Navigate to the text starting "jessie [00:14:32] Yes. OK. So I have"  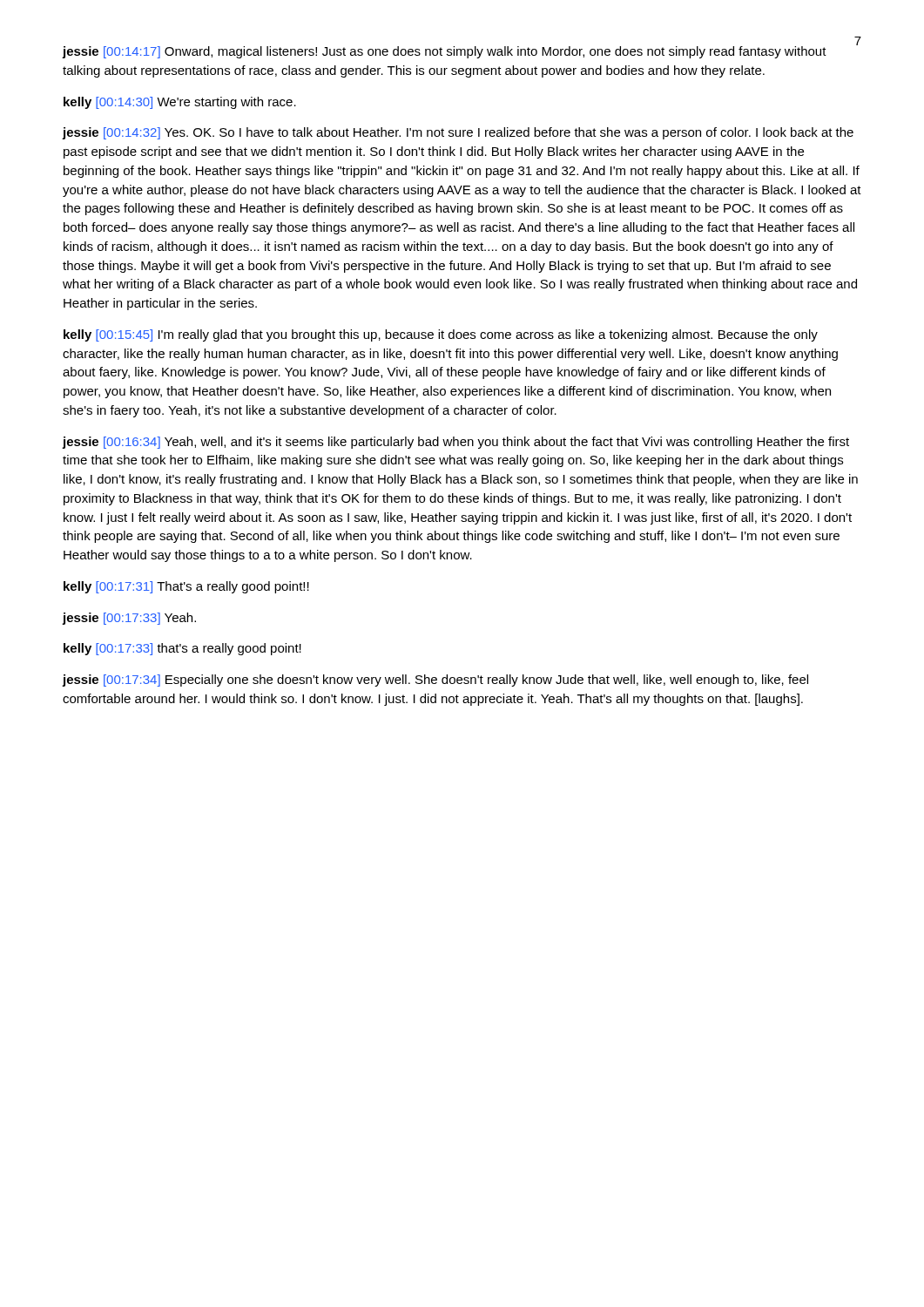[462, 217]
